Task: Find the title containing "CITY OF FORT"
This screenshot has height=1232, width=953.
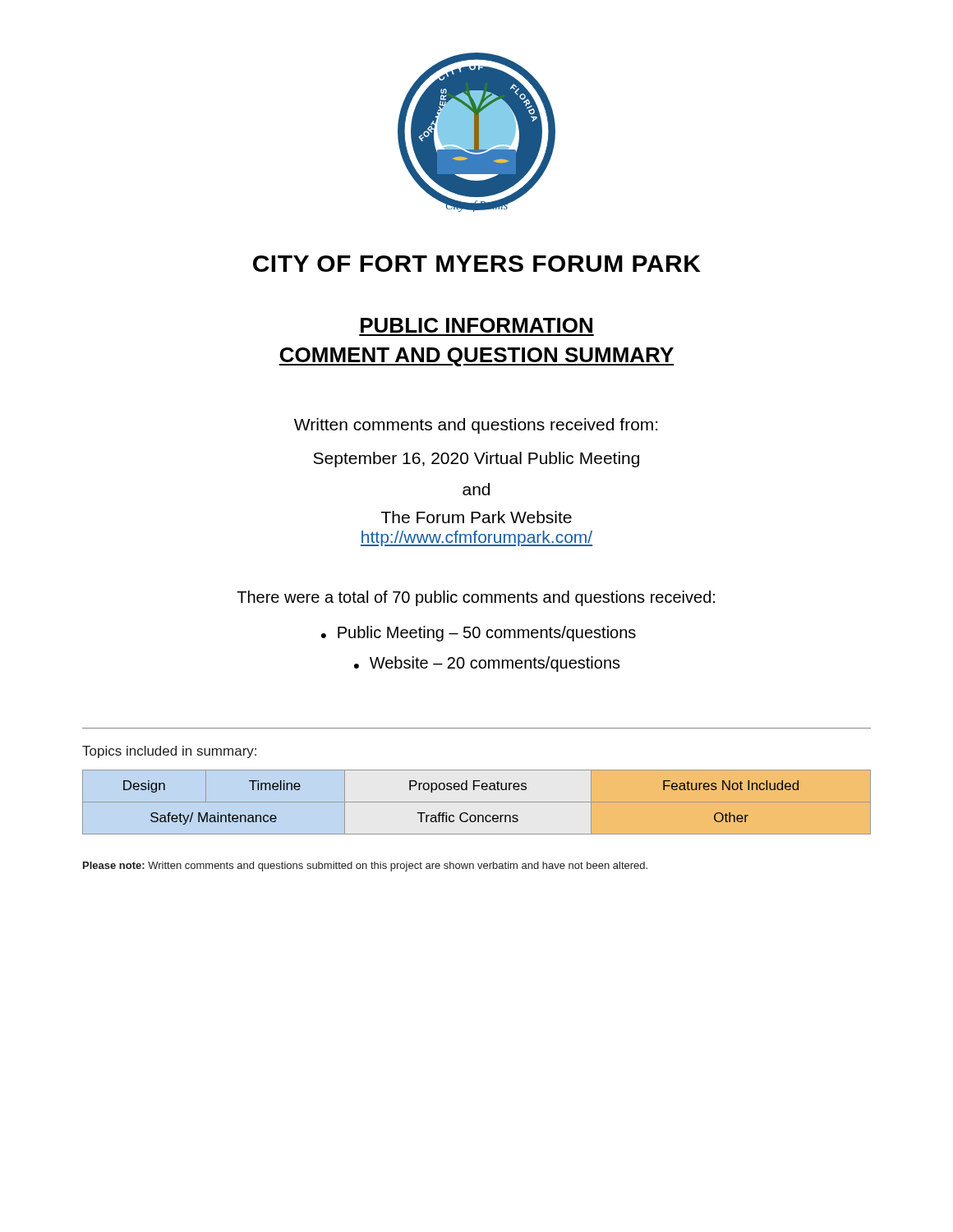Action: click(476, 263)
